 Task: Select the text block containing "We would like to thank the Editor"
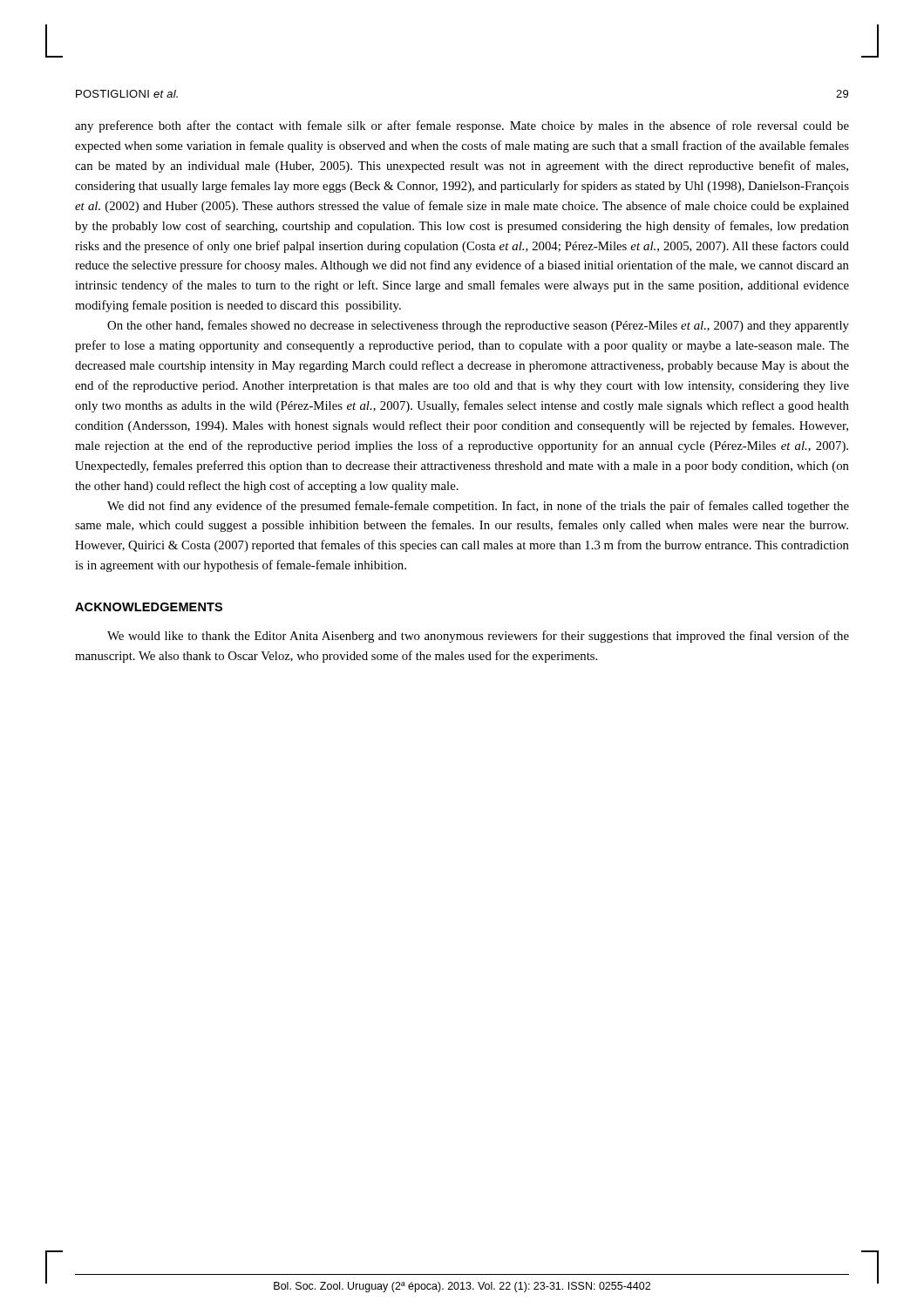click(x=462, y=646)
